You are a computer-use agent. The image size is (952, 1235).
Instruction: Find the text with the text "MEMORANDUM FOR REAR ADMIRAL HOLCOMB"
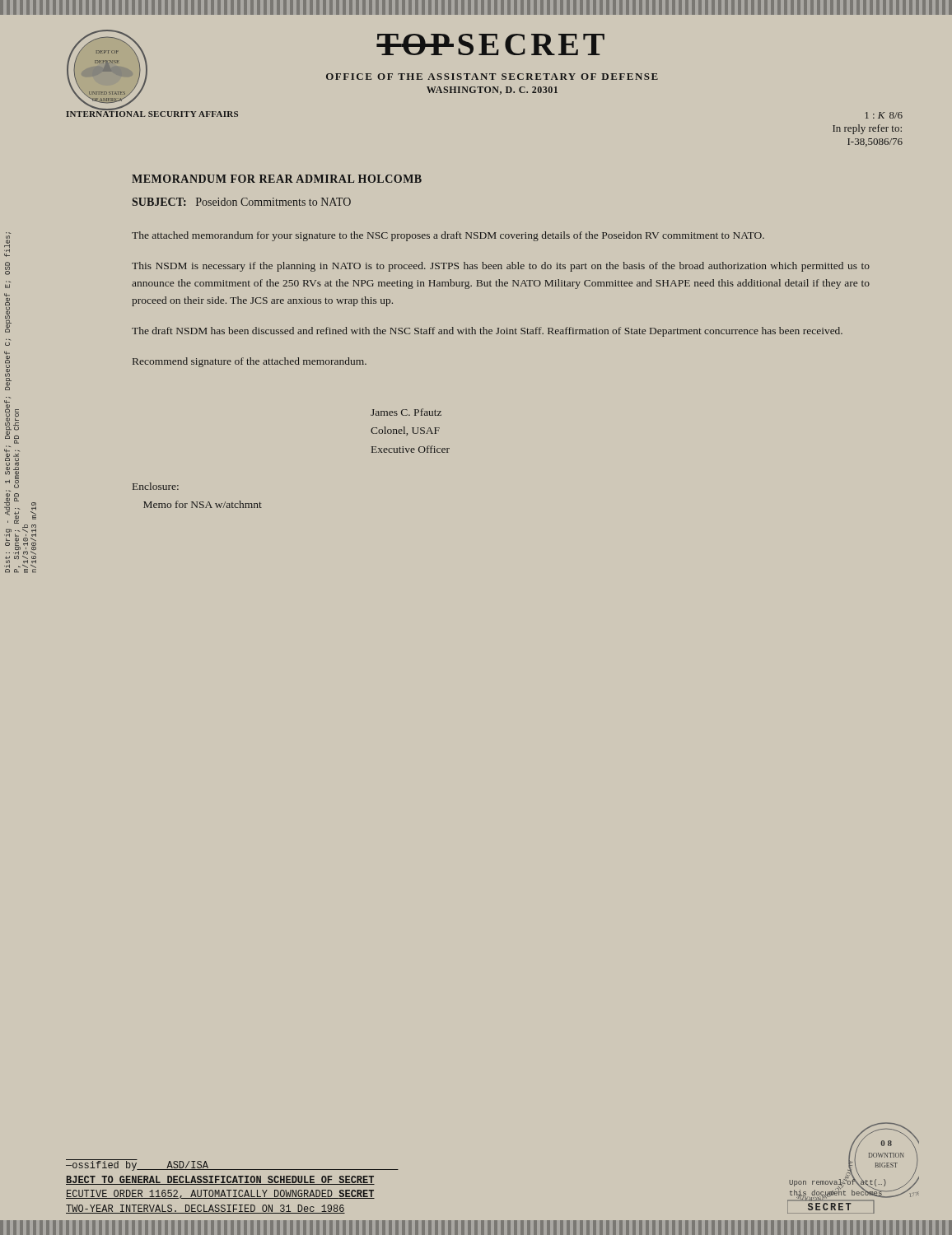tap(277, 179)
